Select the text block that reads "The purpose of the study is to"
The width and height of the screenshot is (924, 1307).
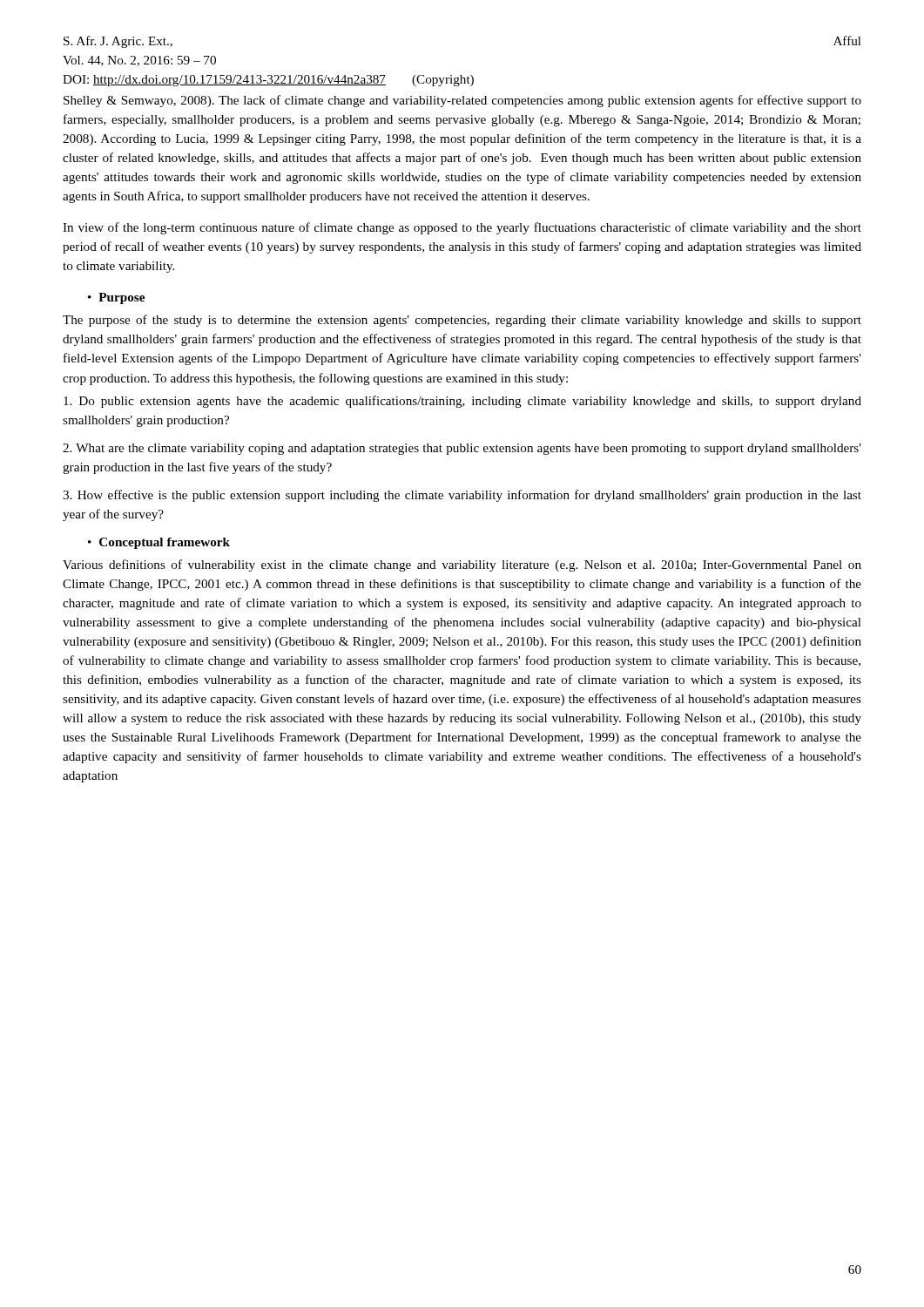click(462, 349)
